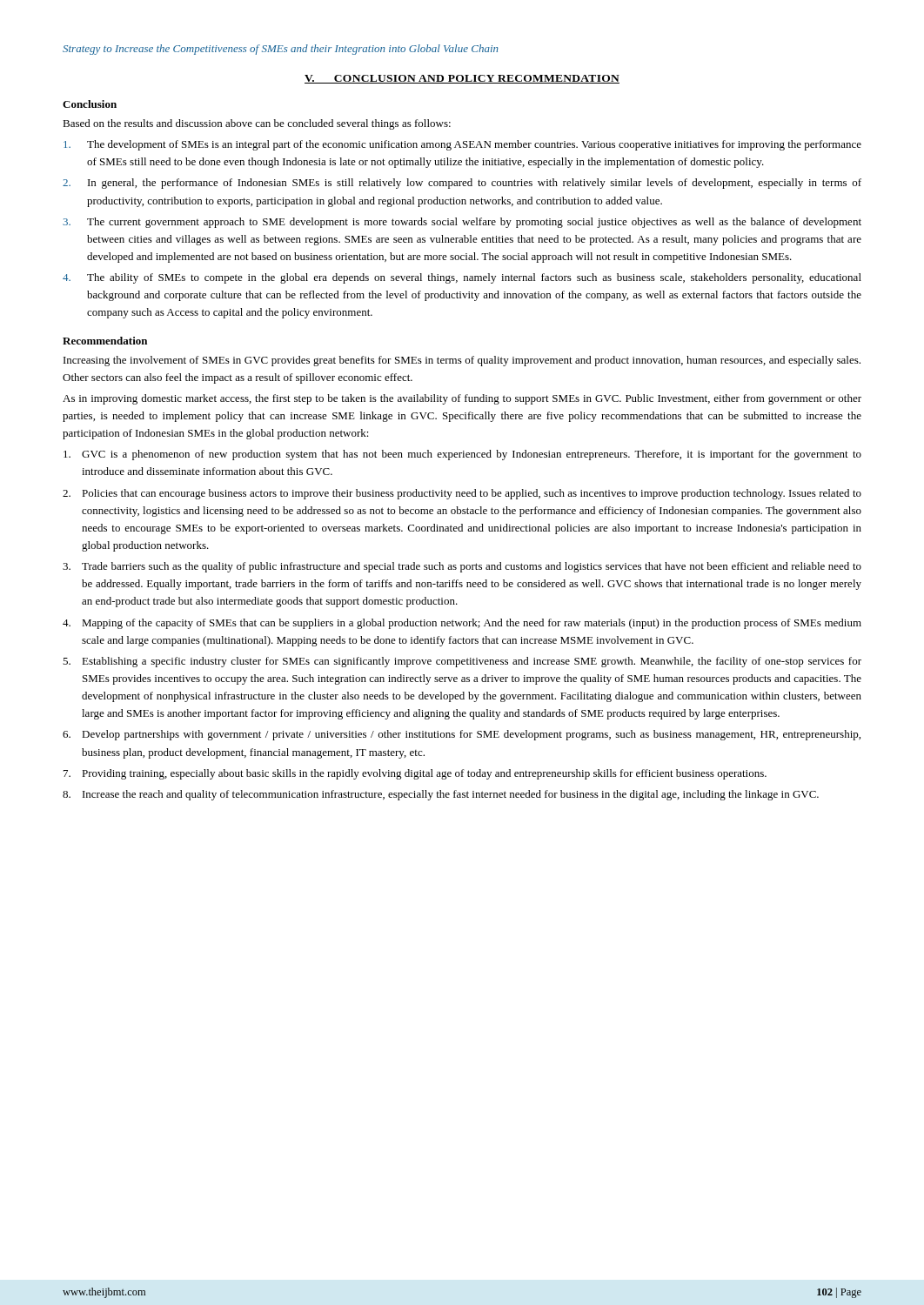Select the list item with the text "8. Increase the reach and quality of telecommunication"

(x=462, y=794)
